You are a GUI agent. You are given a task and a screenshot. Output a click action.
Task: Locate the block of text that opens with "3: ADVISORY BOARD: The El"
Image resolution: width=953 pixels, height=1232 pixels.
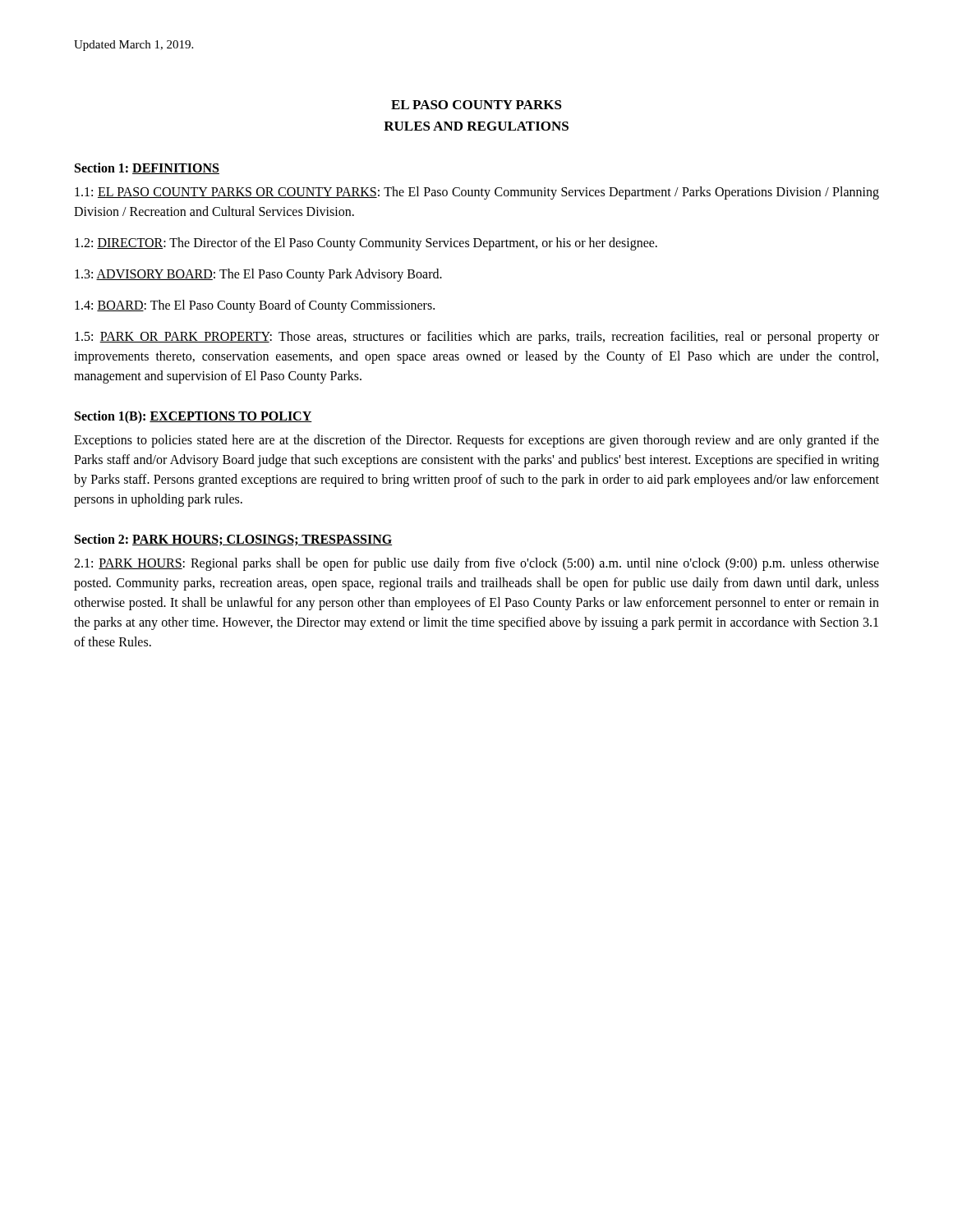258,274
